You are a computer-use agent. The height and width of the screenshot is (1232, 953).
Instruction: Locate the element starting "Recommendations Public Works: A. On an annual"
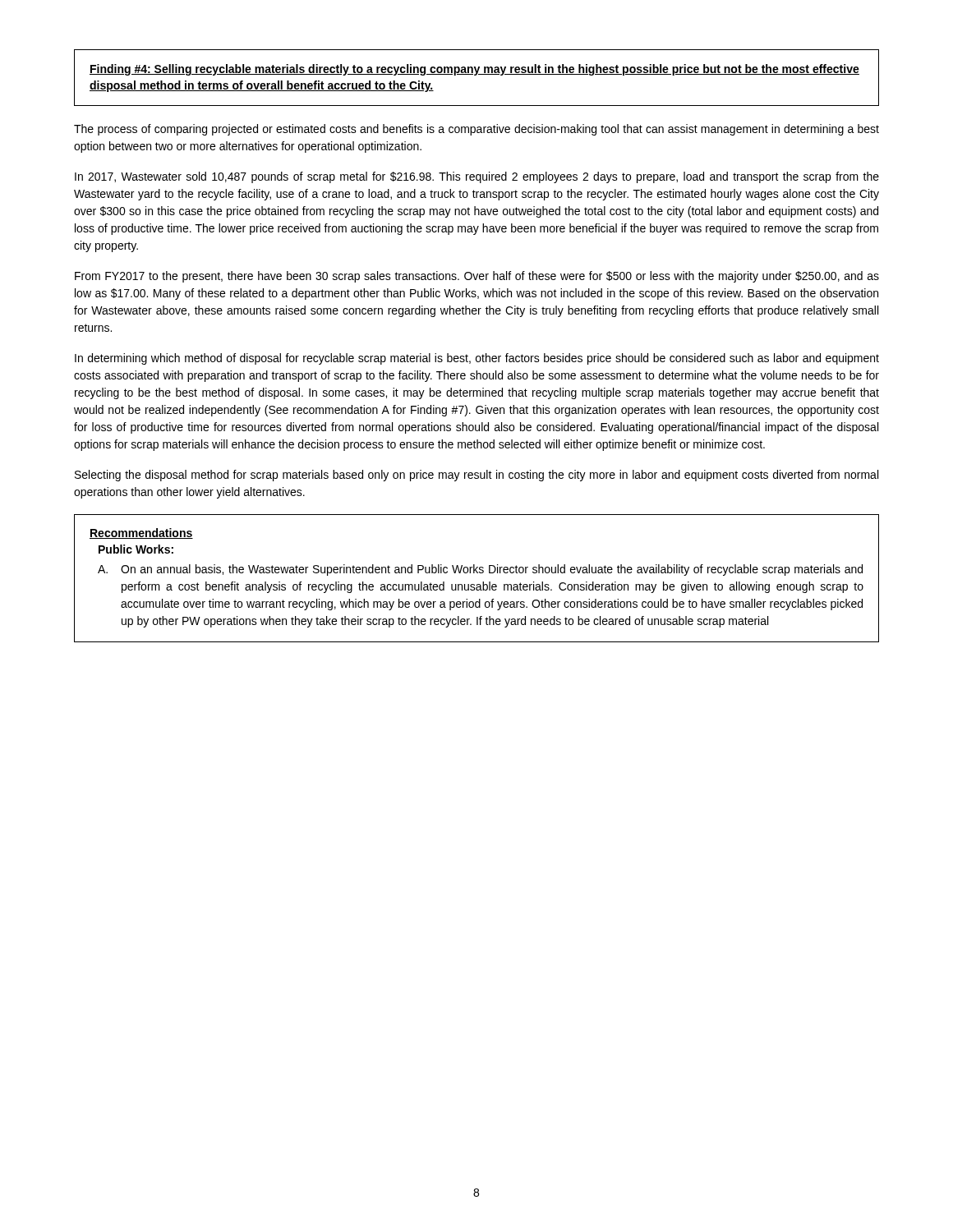[476, 578]
